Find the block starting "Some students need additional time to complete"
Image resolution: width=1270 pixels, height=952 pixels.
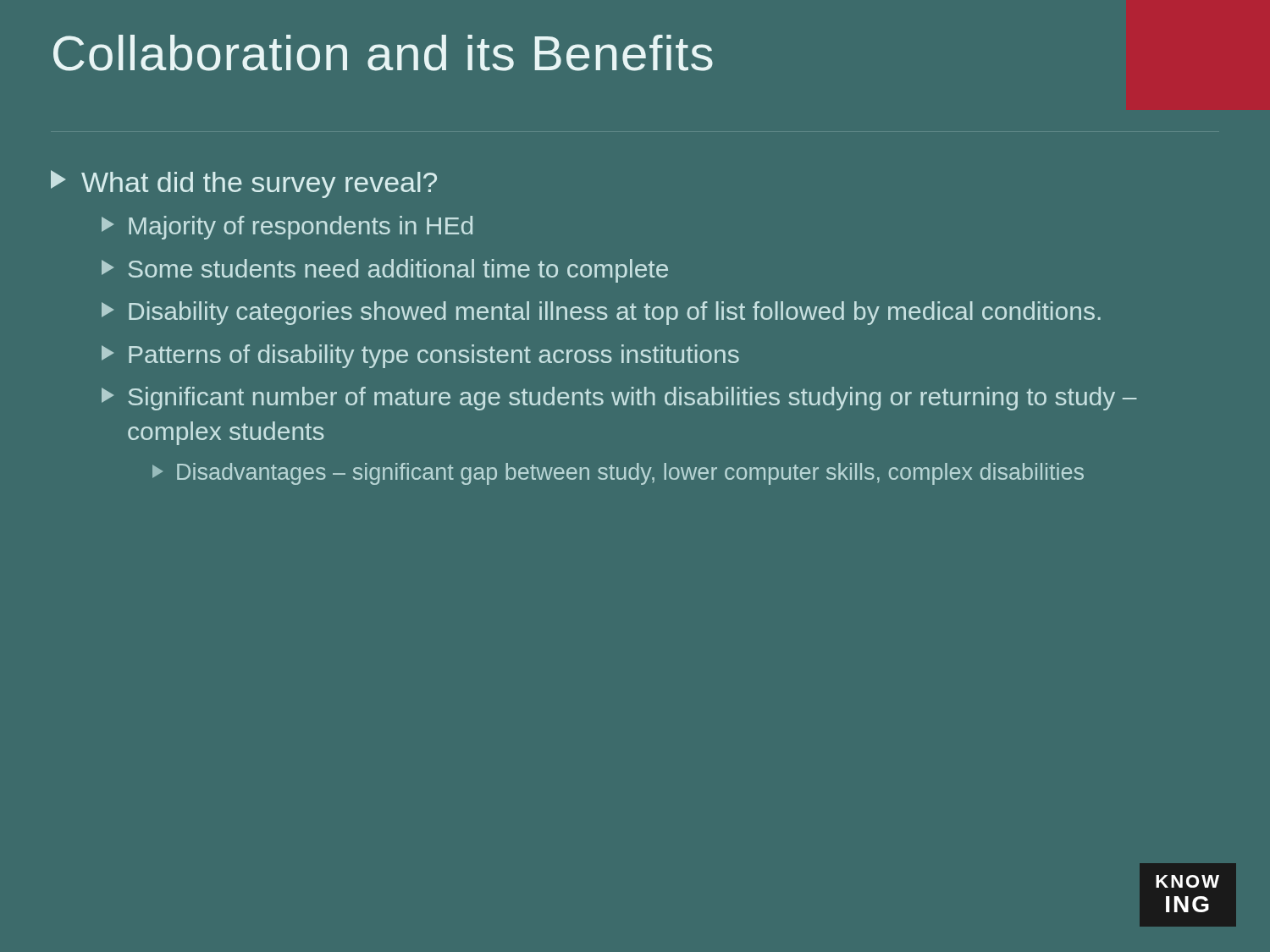point(652,269)
